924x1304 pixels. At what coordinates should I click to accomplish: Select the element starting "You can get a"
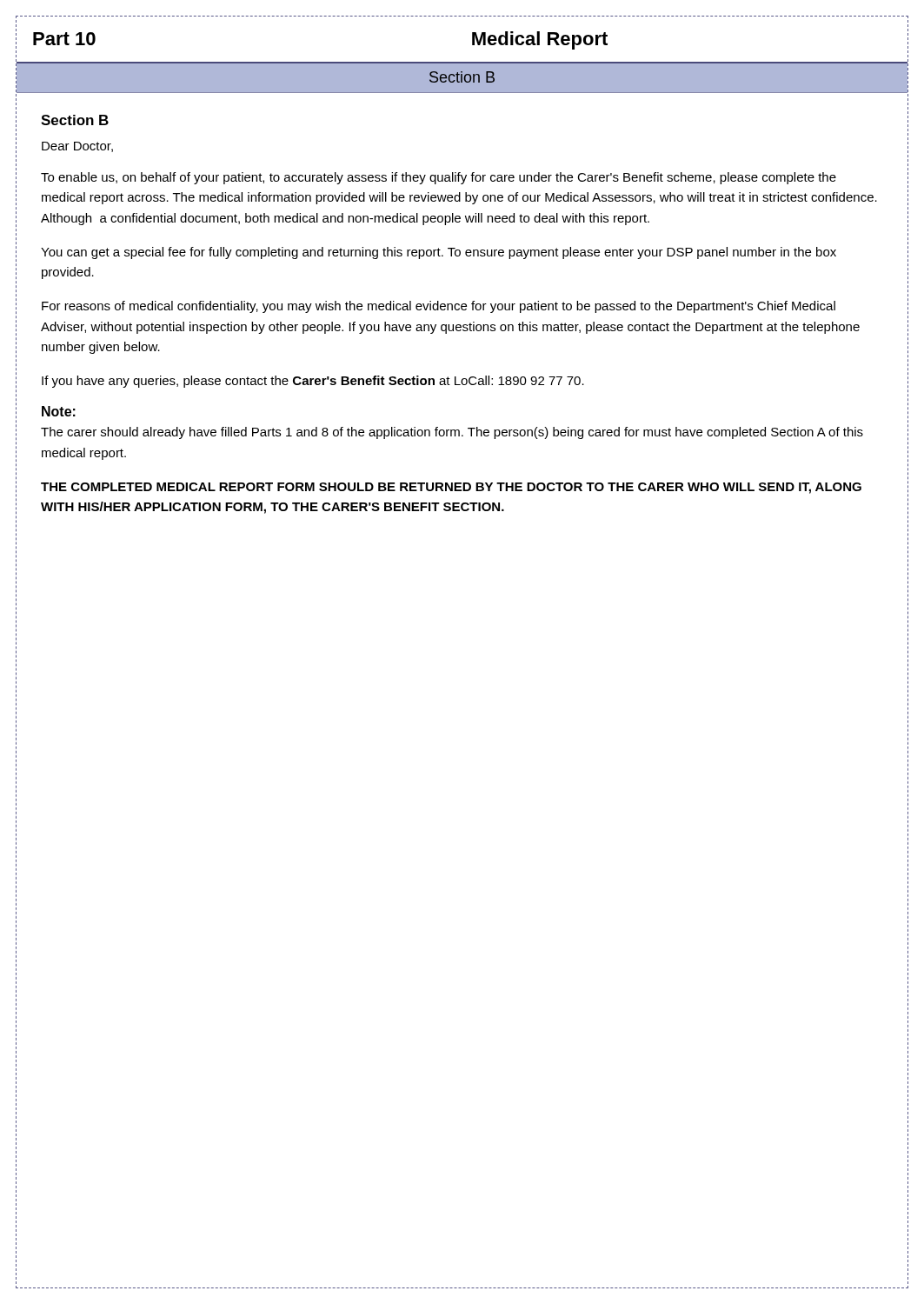tap(439, 262)
